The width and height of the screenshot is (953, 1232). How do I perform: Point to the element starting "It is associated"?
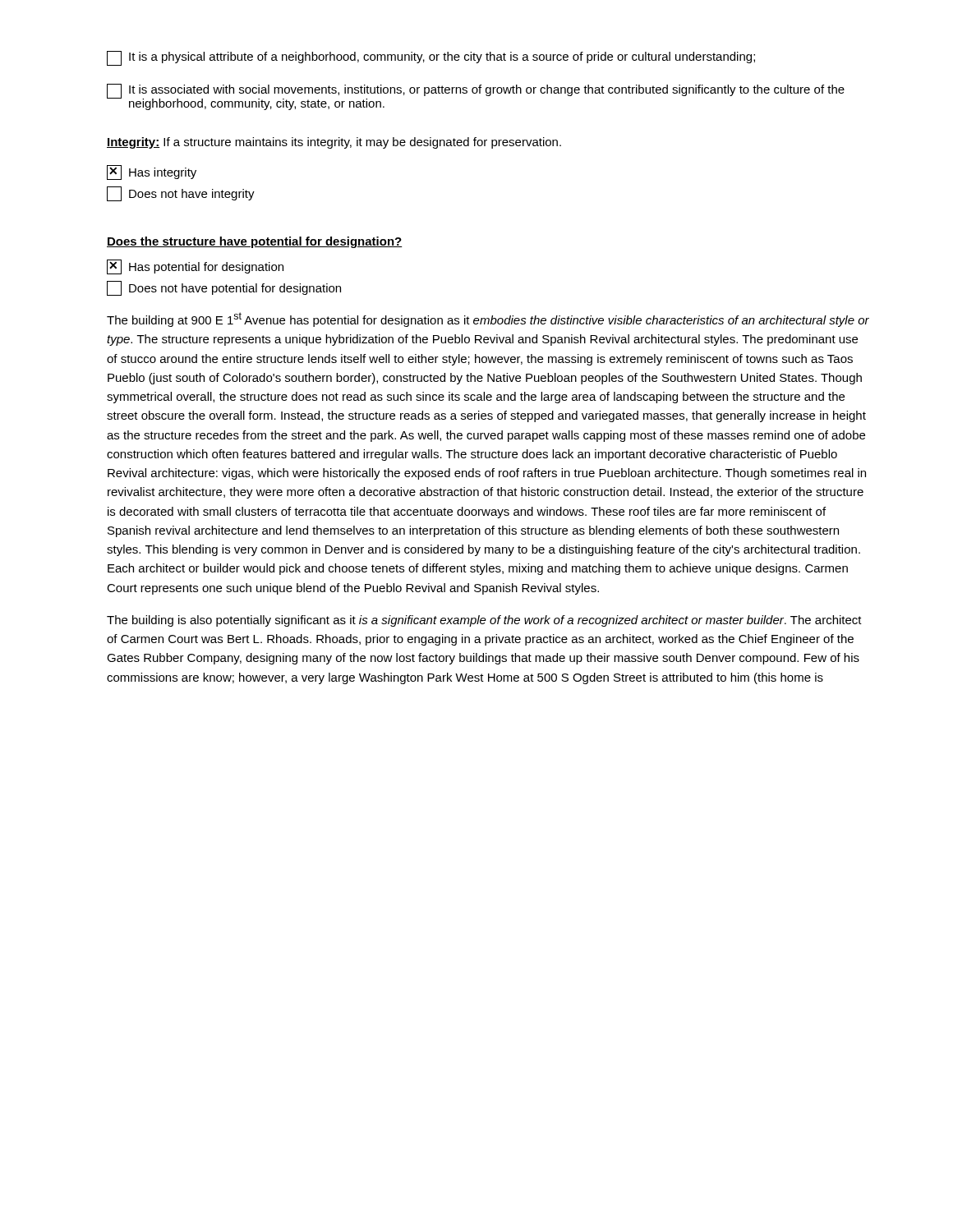tap(489, 96)
